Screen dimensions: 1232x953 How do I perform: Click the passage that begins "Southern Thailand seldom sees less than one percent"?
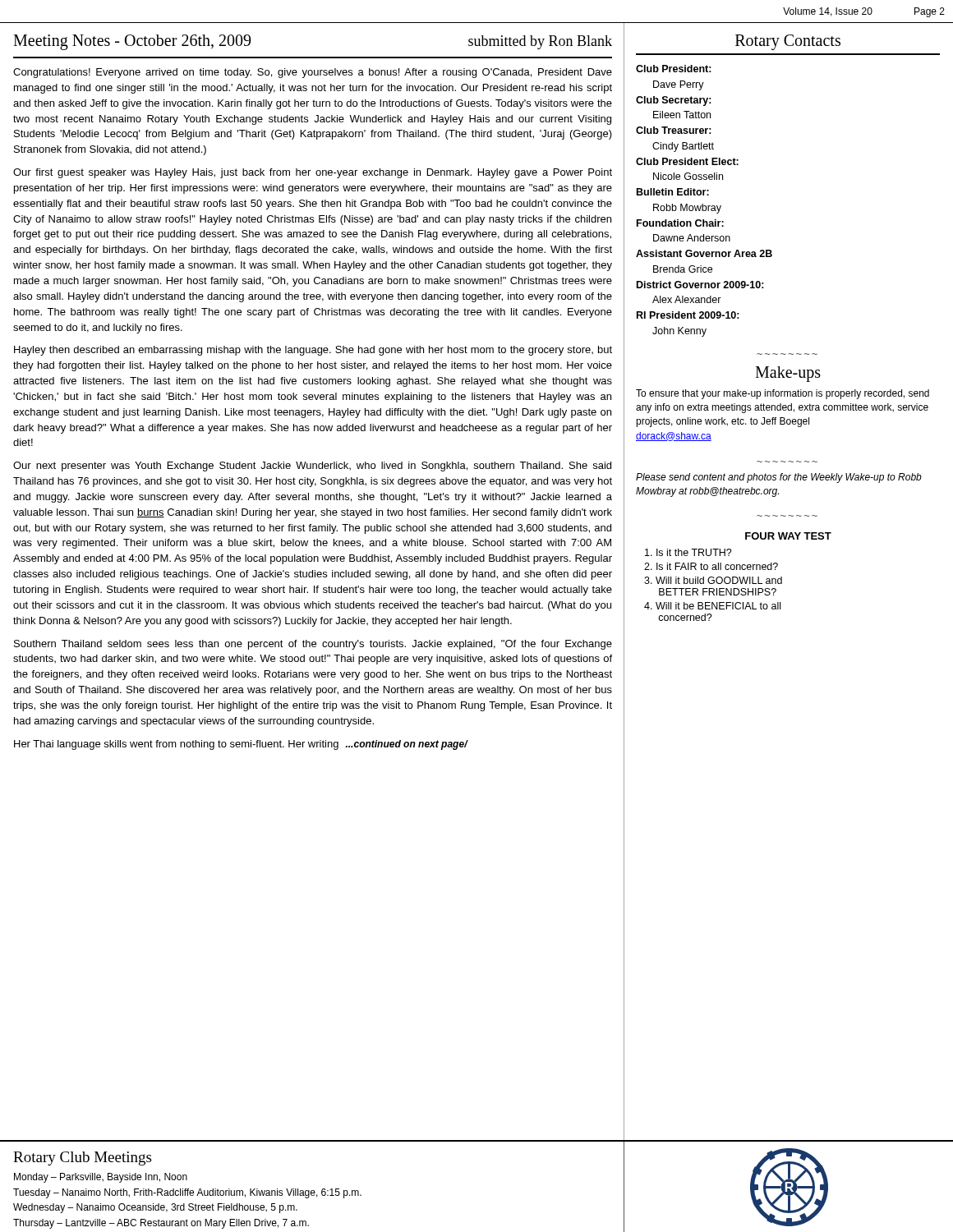(x=313, y=683)
